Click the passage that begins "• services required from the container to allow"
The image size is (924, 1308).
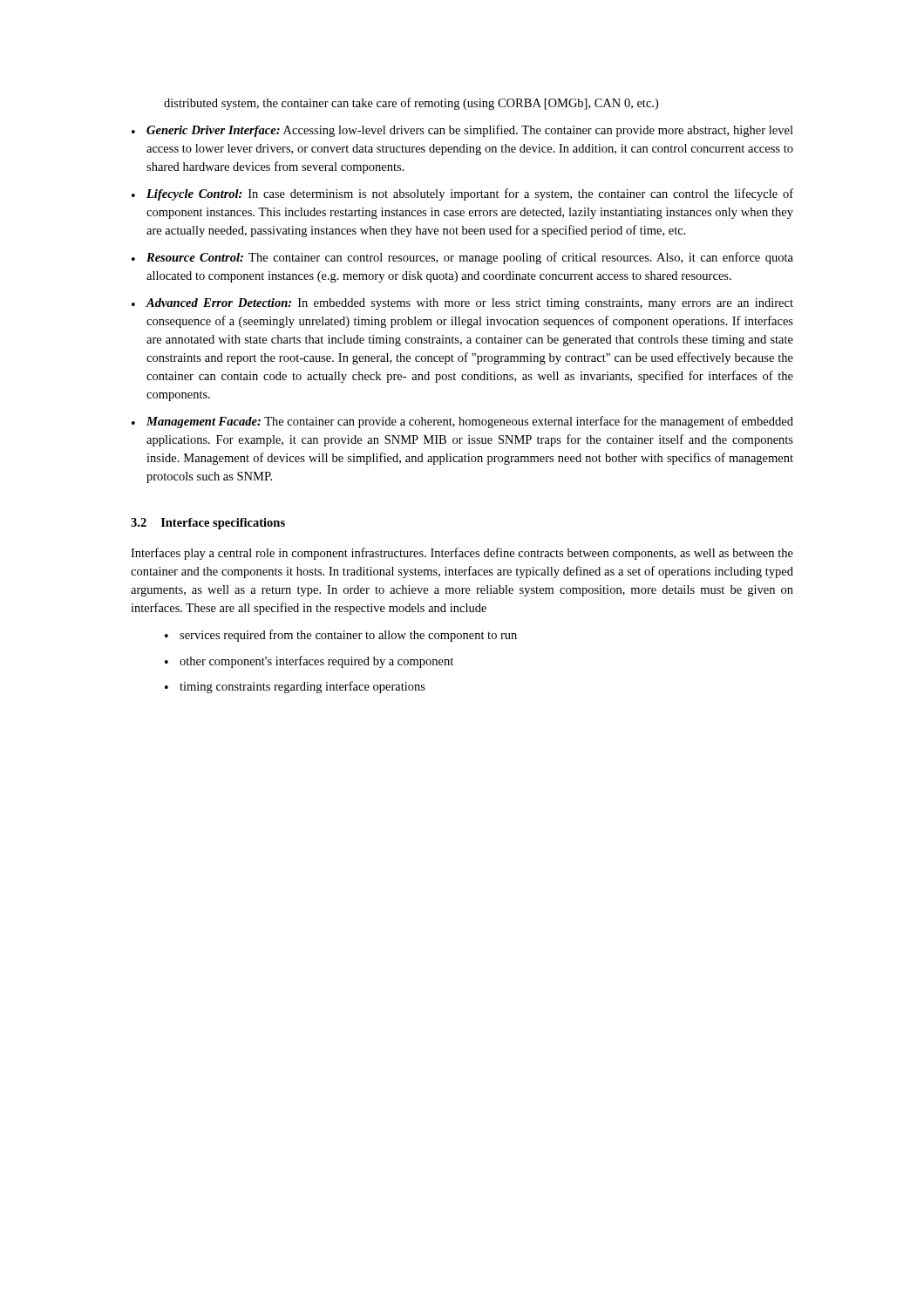click(479, 637)
